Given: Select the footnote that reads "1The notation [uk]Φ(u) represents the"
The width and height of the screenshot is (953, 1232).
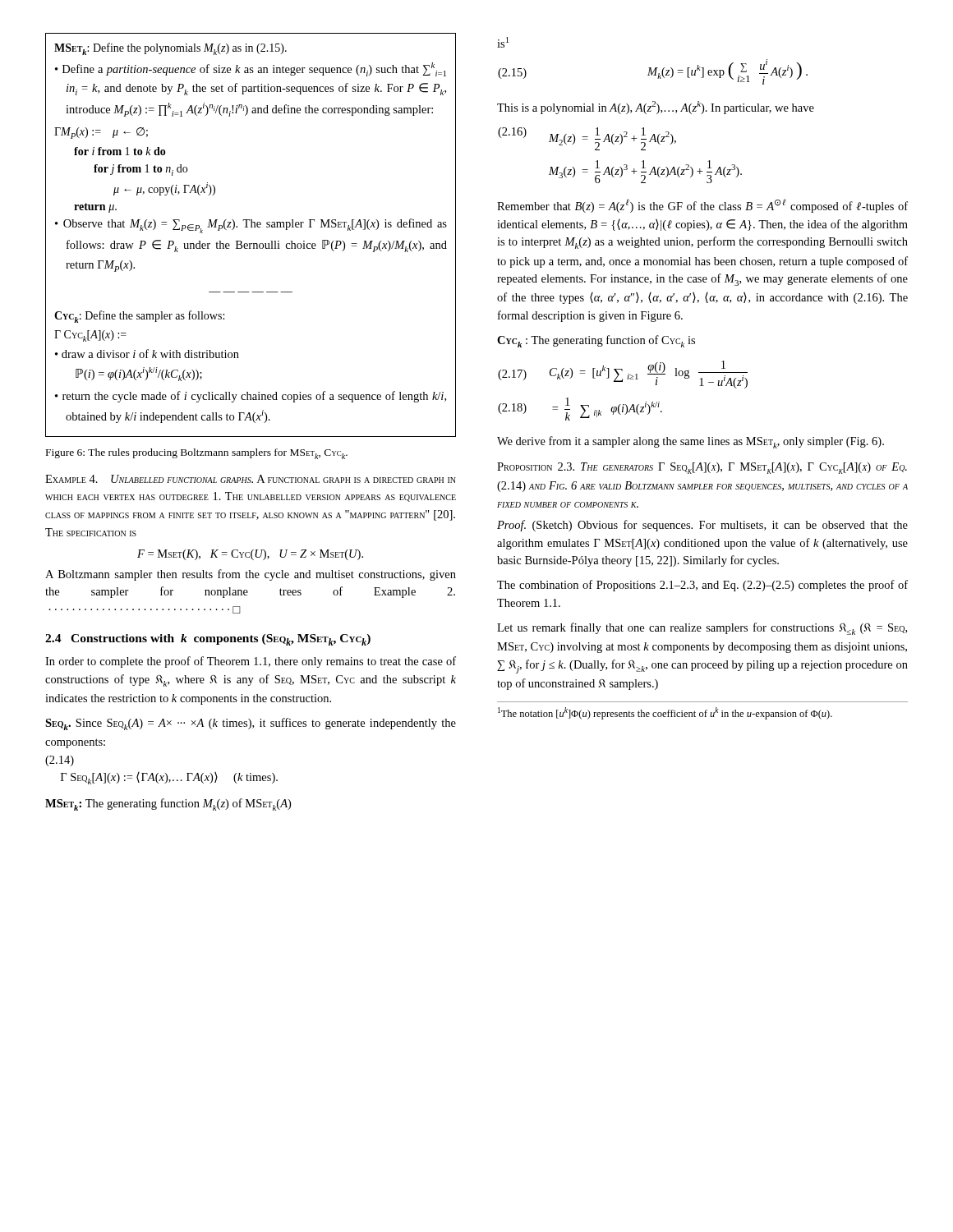Looking at the screenshot, I should point(665,713).
